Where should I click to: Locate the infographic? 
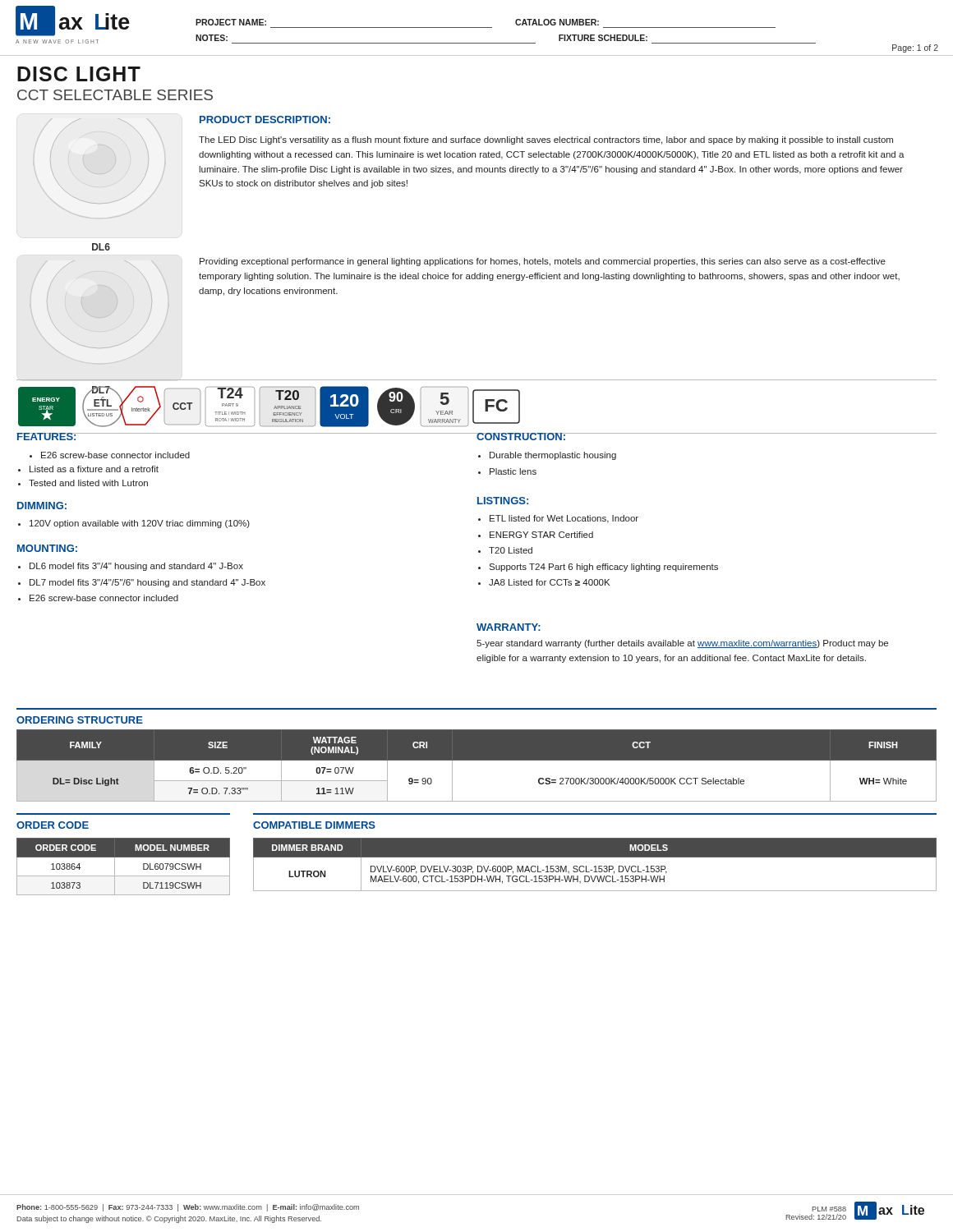pos(476,407)
